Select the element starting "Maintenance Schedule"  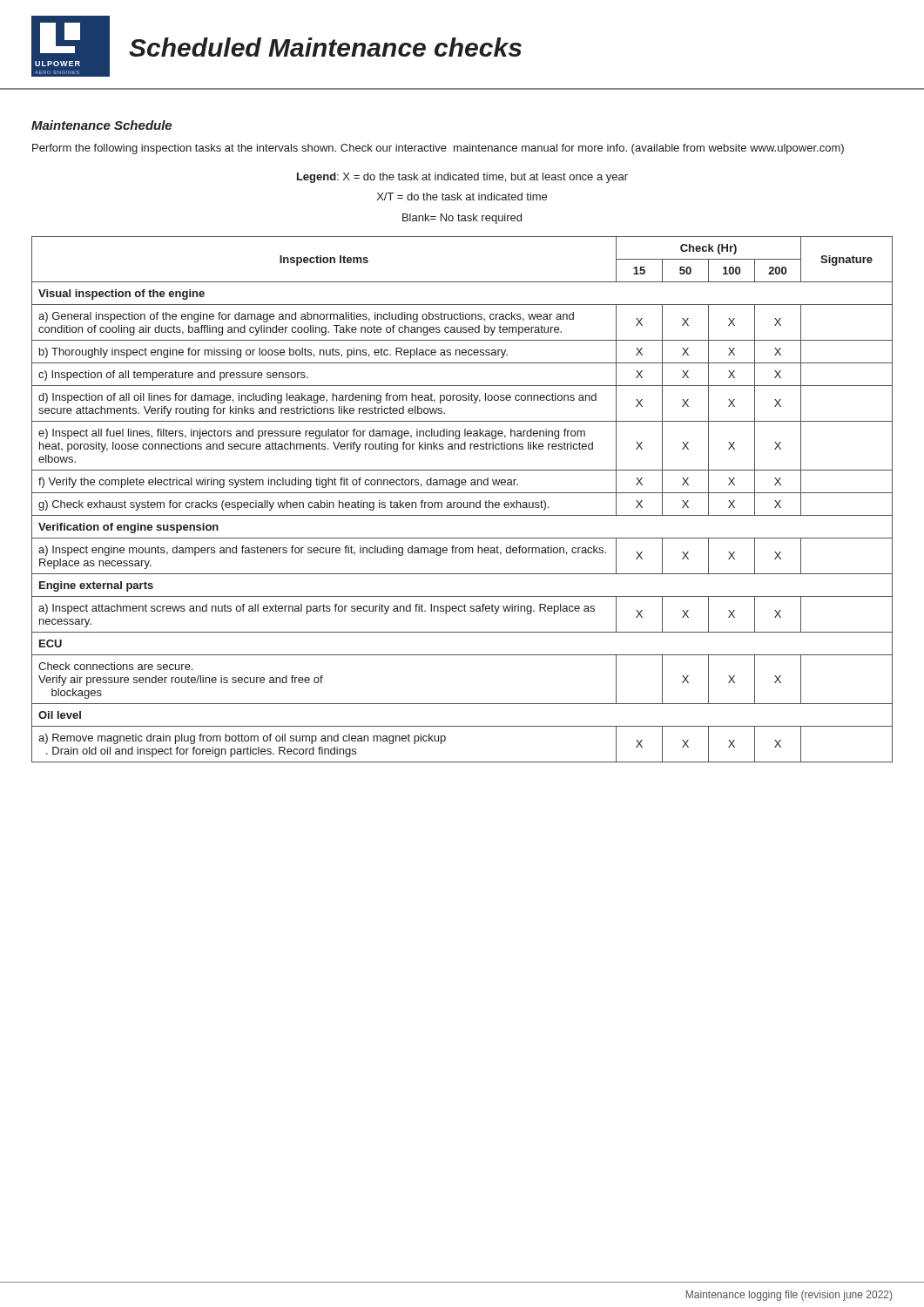coord(102,125)
